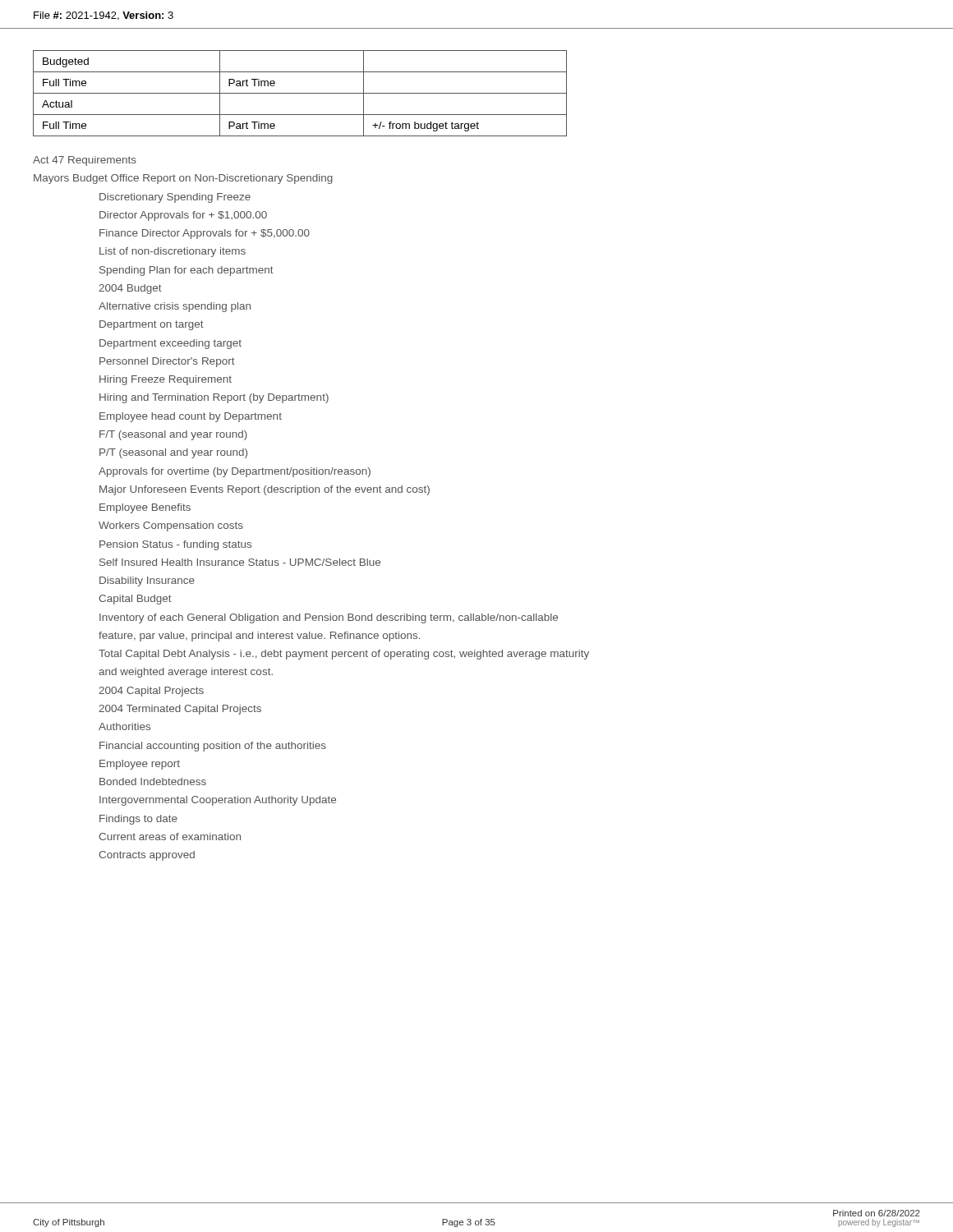Find the region starting "Total Capital Debt Analysis - i.e., debt payment"
This screenshot has width=953, height=1232.
coord(344,663)
